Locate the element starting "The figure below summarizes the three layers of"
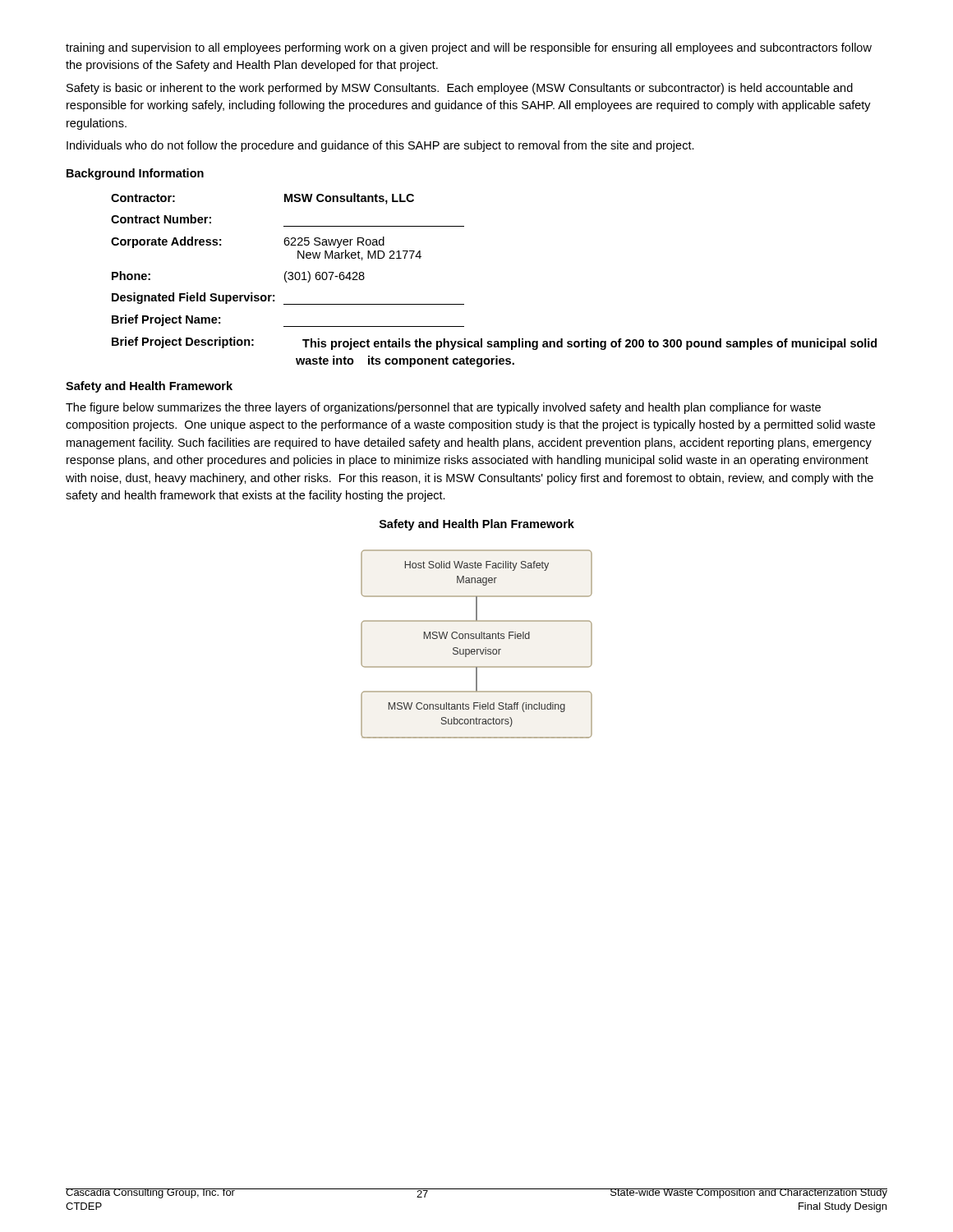 [471, 451]
